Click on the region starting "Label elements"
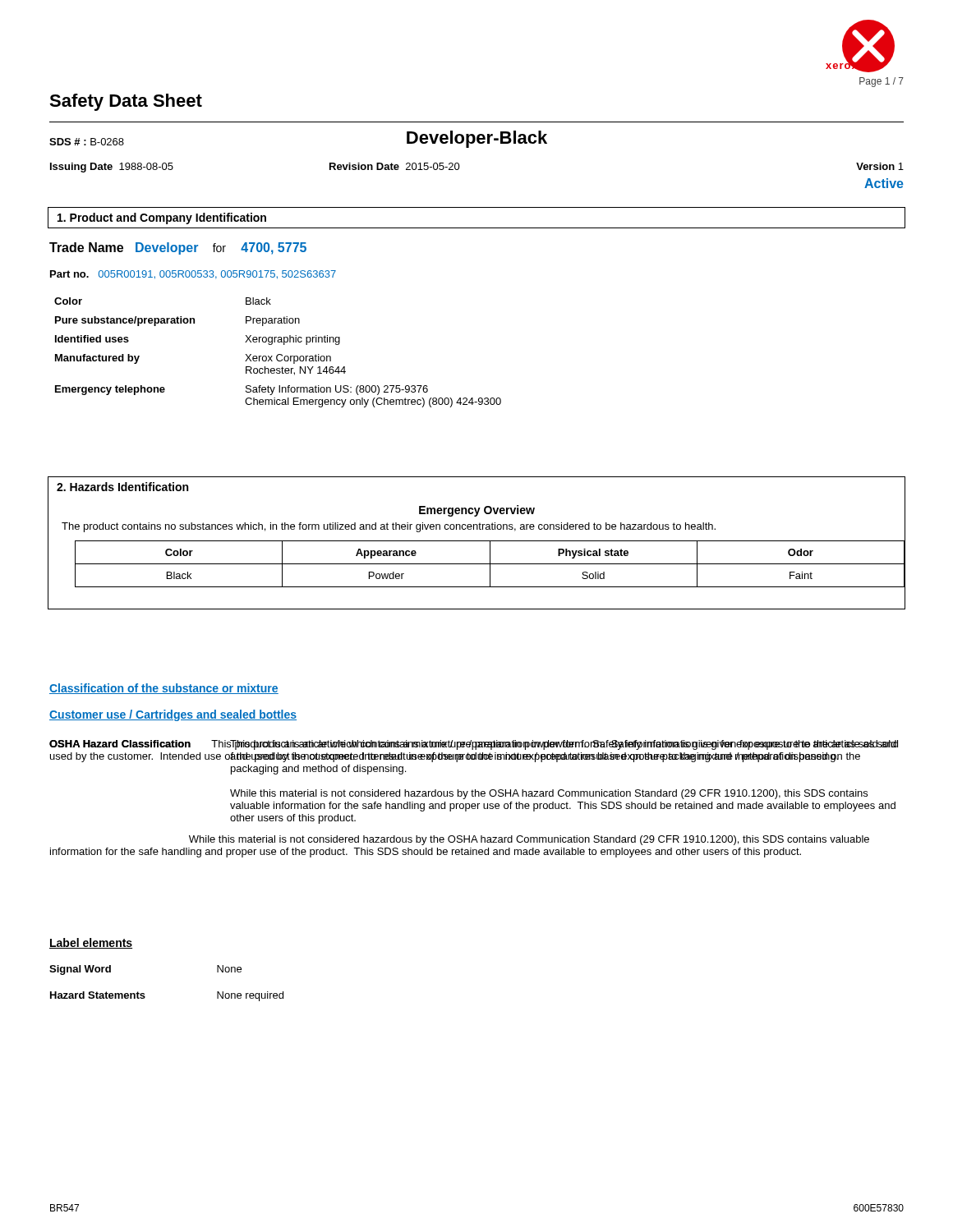The height and width of the screenshot is (1232, 953). click(91, 943)
